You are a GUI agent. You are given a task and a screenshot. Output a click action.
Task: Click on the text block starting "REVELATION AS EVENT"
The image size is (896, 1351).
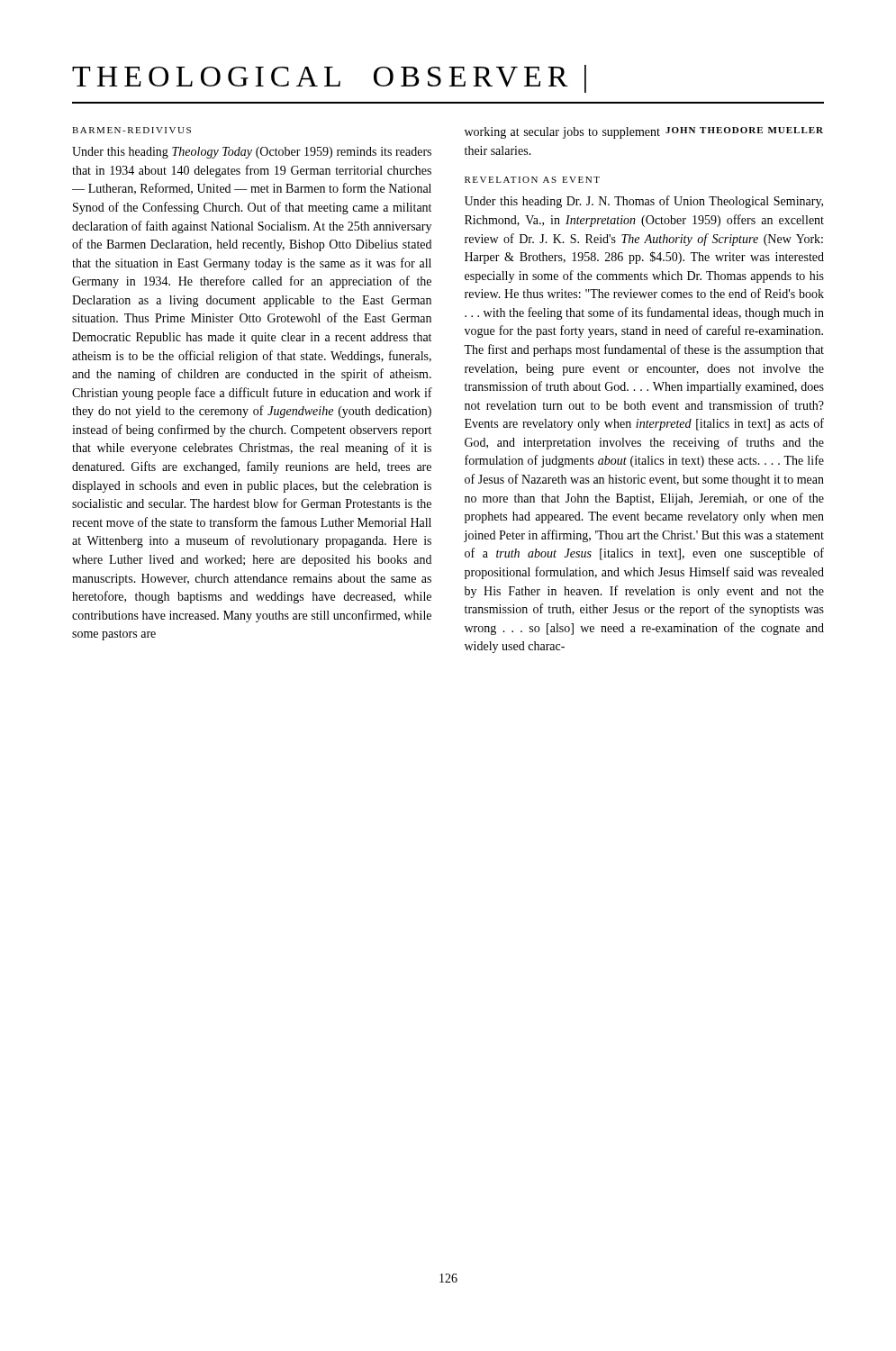(x=533, y=180)
